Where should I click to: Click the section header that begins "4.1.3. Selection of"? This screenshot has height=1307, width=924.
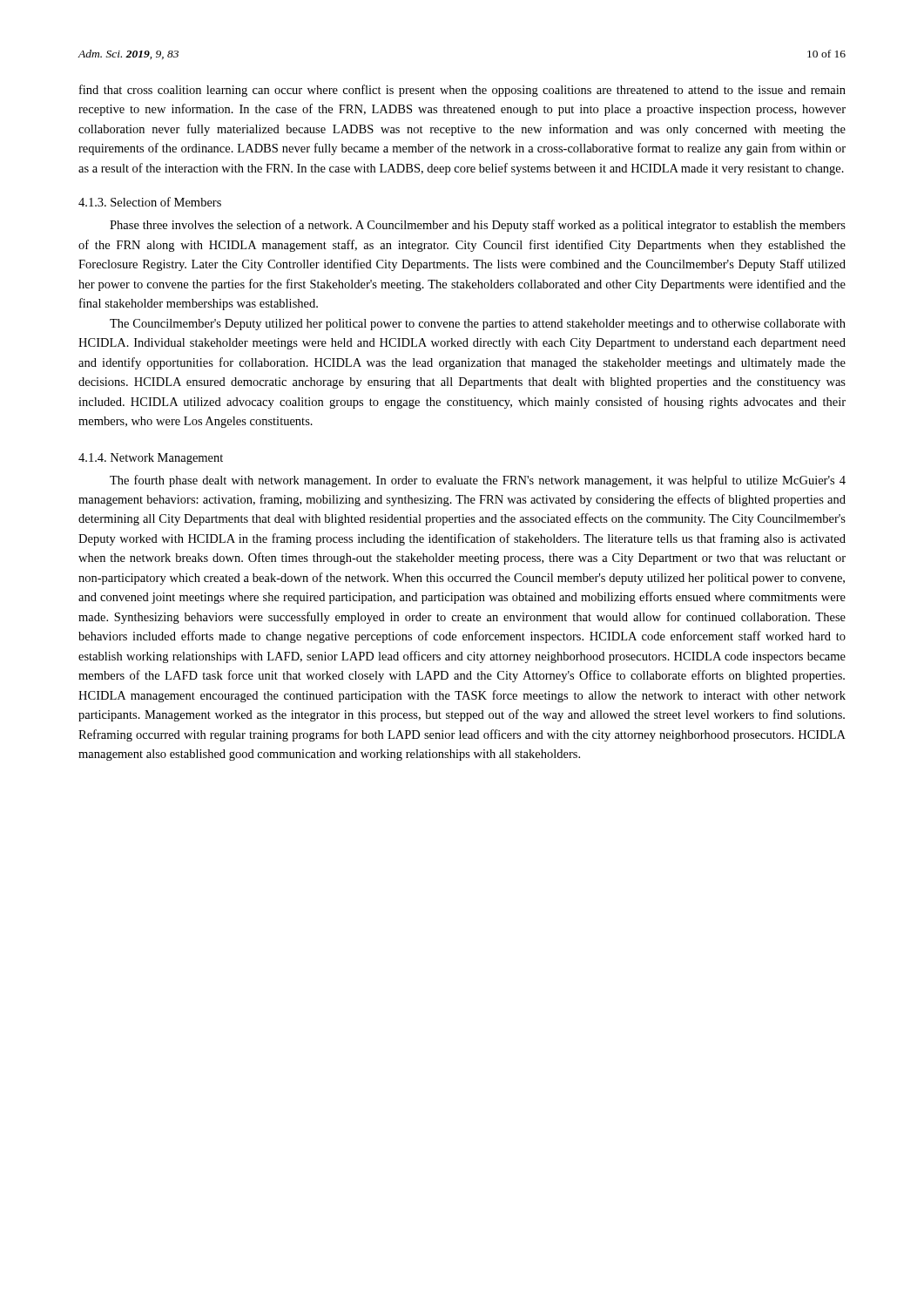coord(150,202)
